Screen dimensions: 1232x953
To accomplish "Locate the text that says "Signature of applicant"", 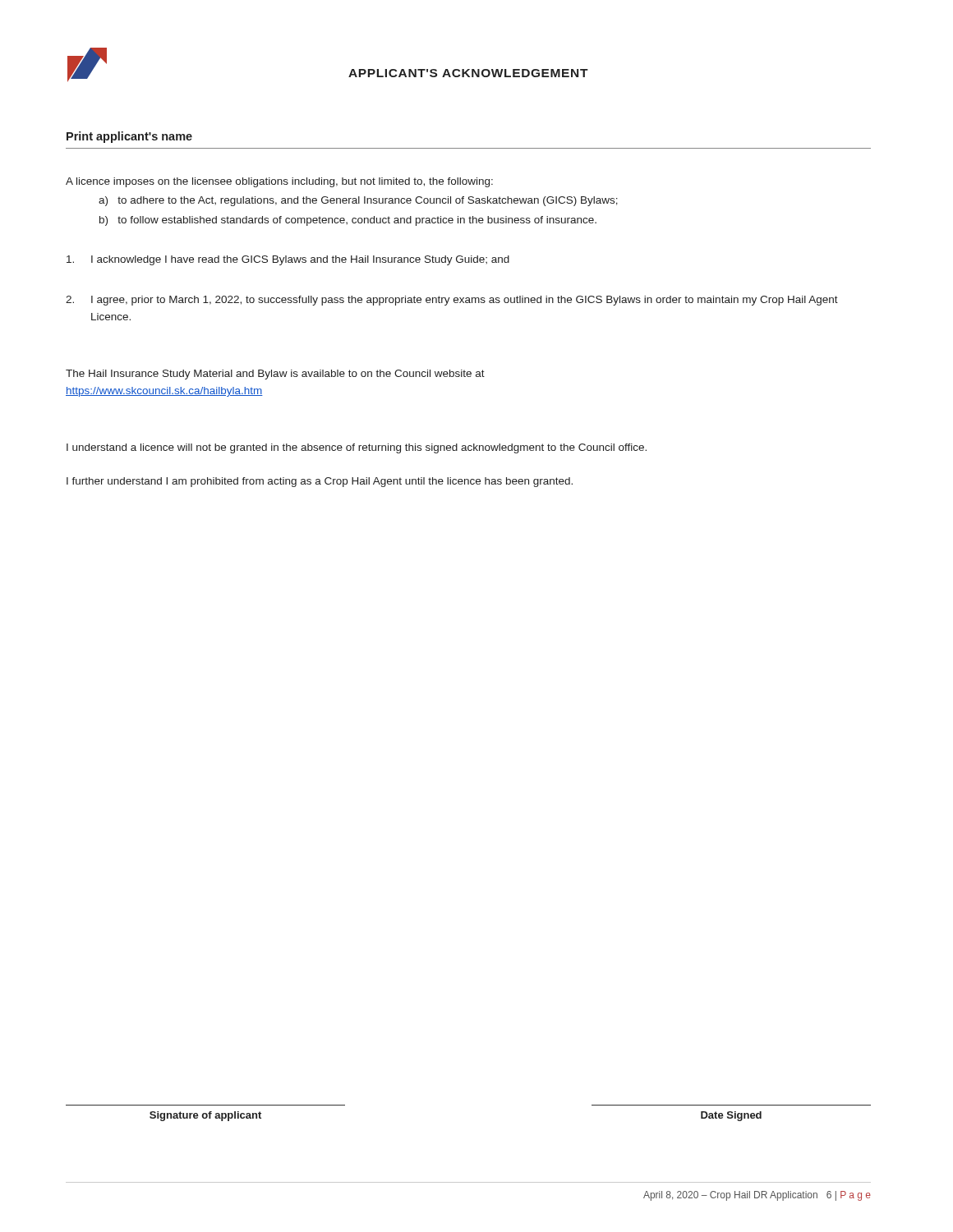I will 205,1115.
